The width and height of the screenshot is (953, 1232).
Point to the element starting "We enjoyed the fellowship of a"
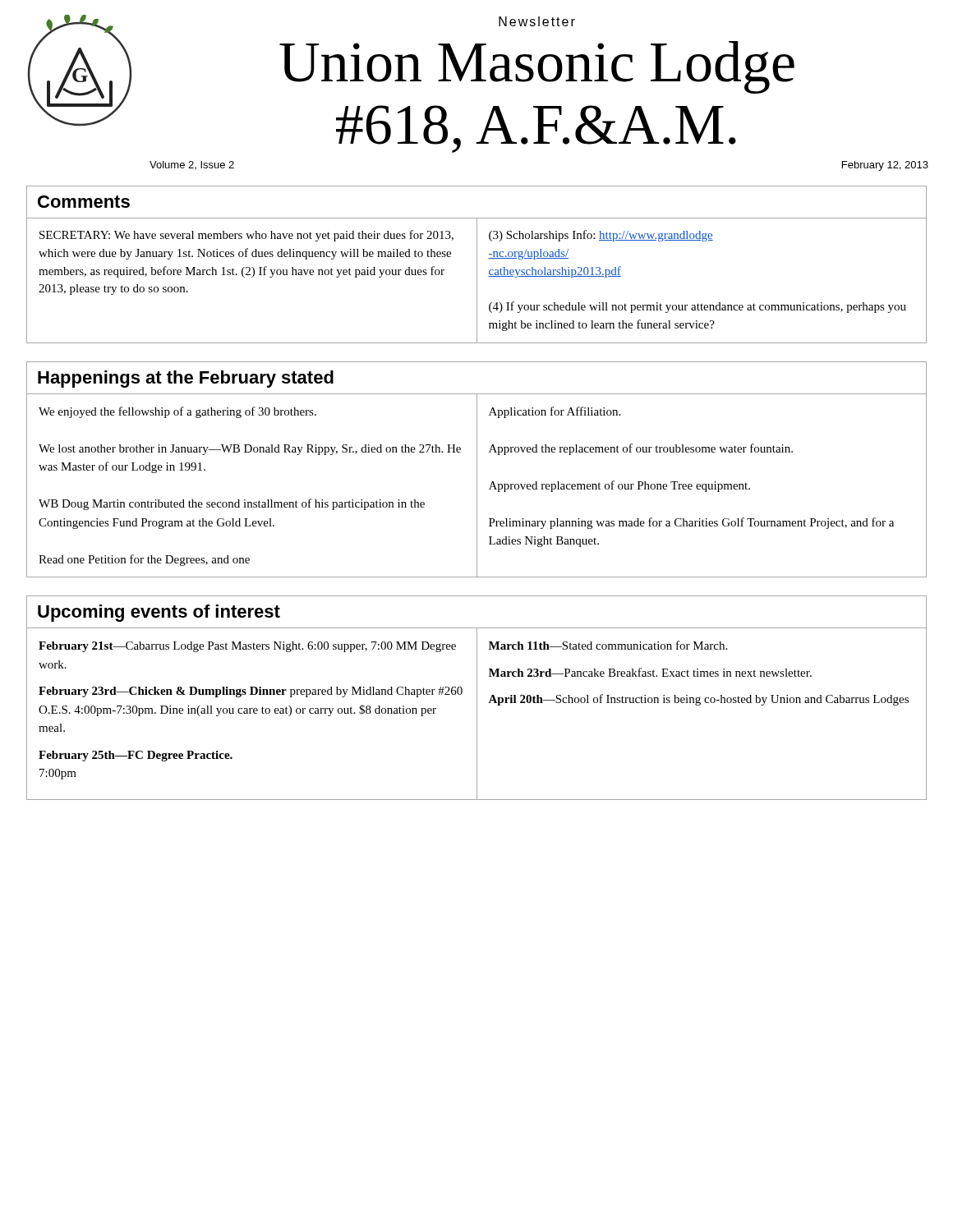(x=177, y=412)
